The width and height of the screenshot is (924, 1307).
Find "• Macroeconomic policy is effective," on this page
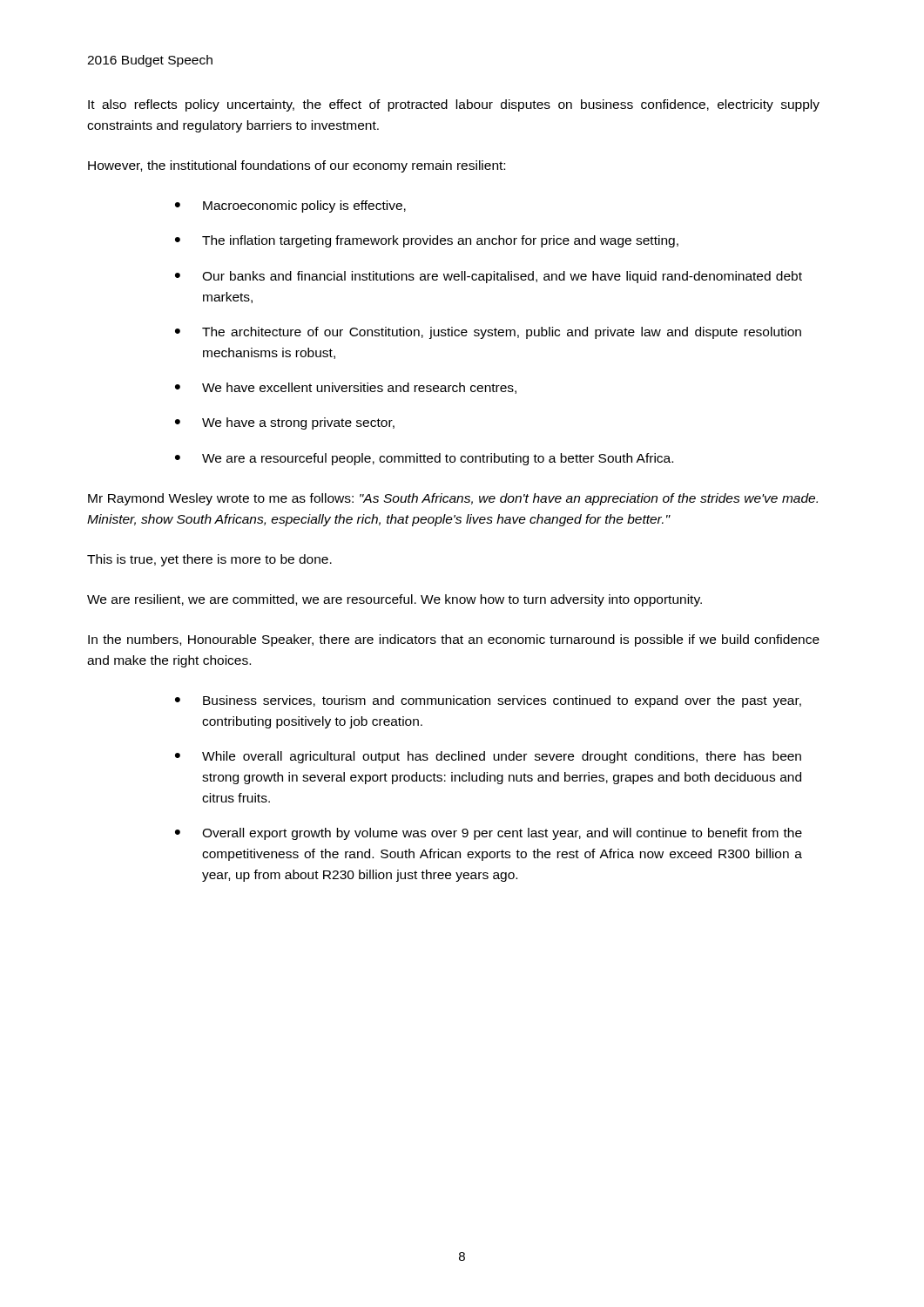(x=290, y=207)
